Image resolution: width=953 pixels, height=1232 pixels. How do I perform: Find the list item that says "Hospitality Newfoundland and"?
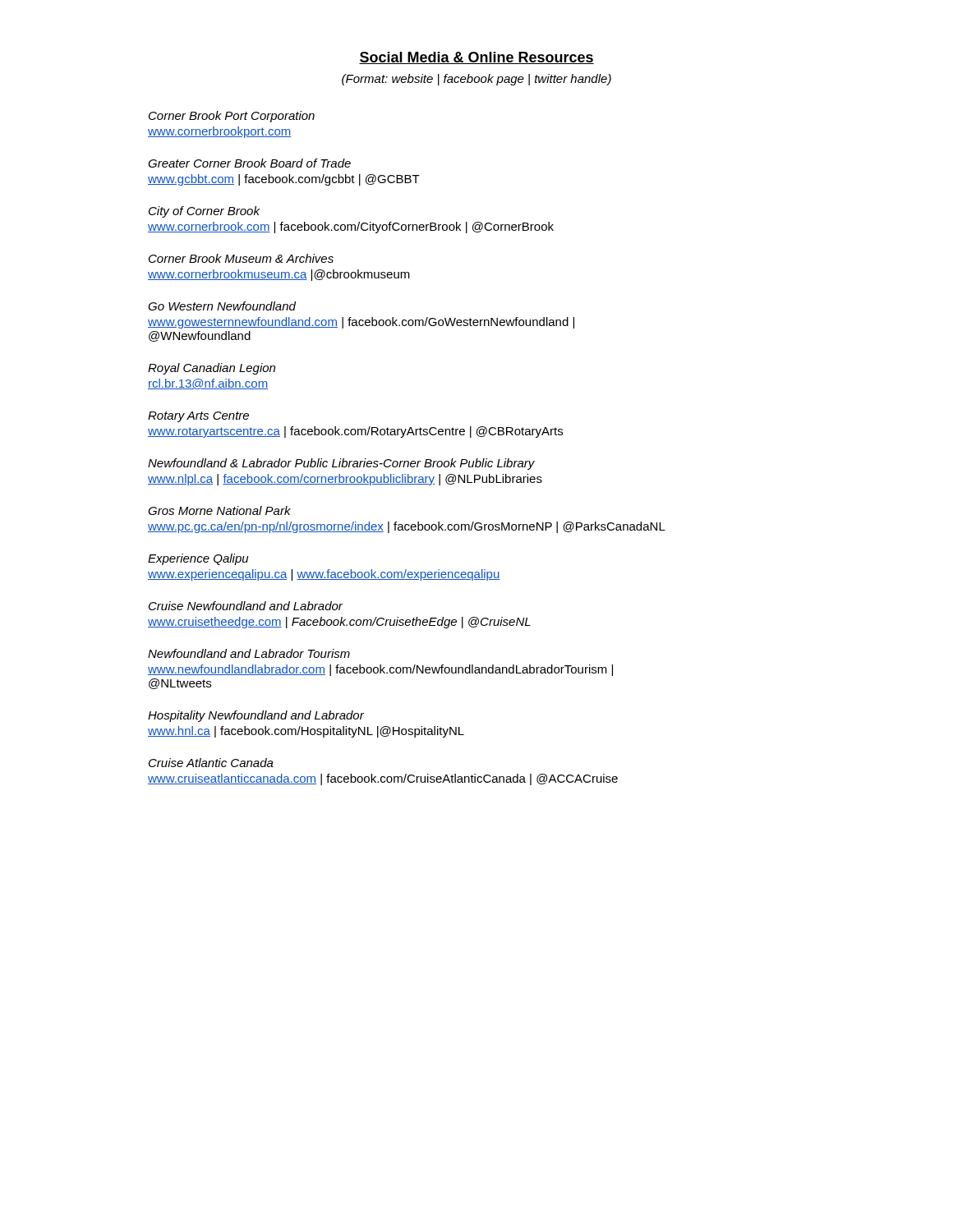[256, 716]
